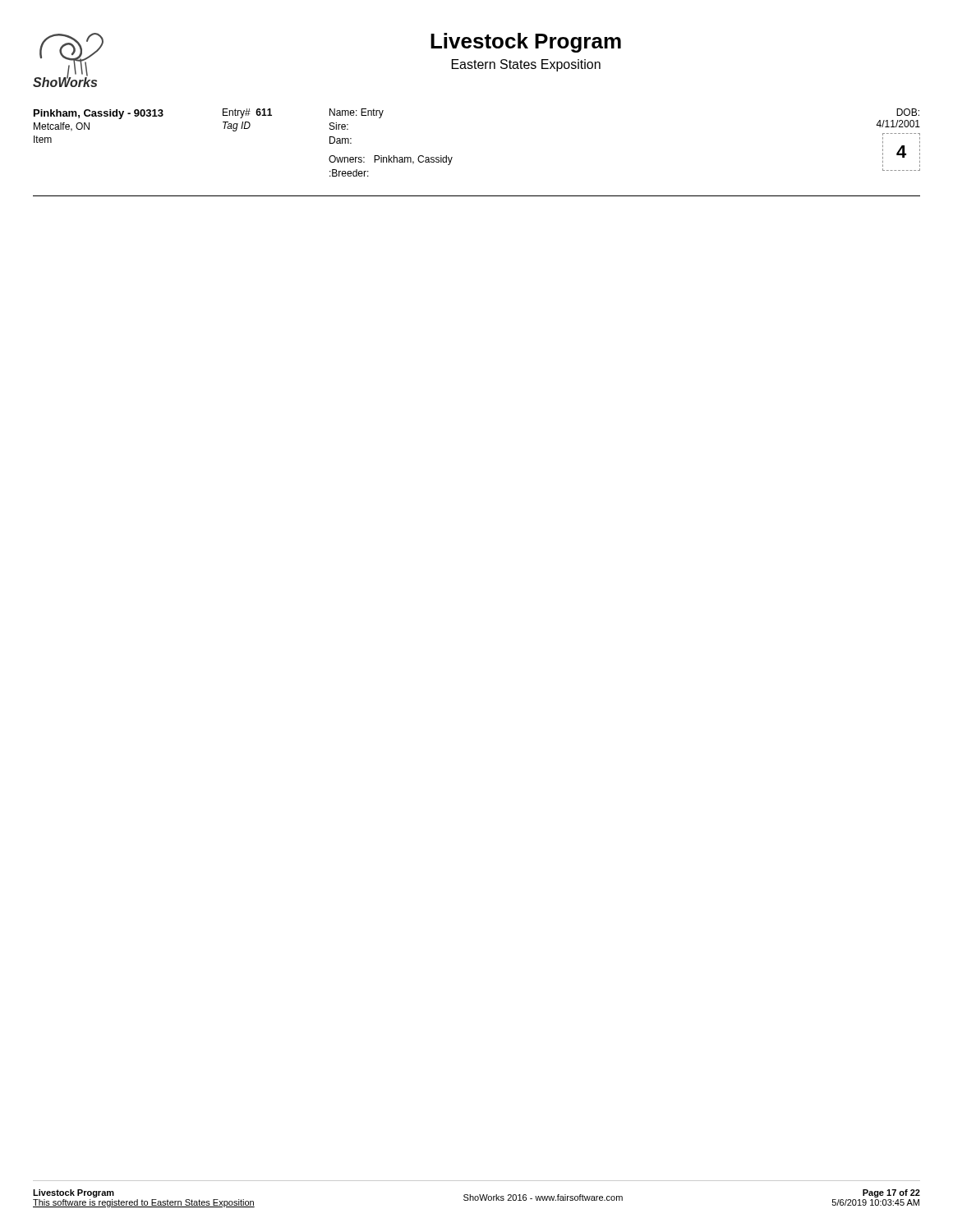Navigate to the text starting "Pinkham, Cassidy - 90313"
The image size is (953, 1232).
[127, 126]
